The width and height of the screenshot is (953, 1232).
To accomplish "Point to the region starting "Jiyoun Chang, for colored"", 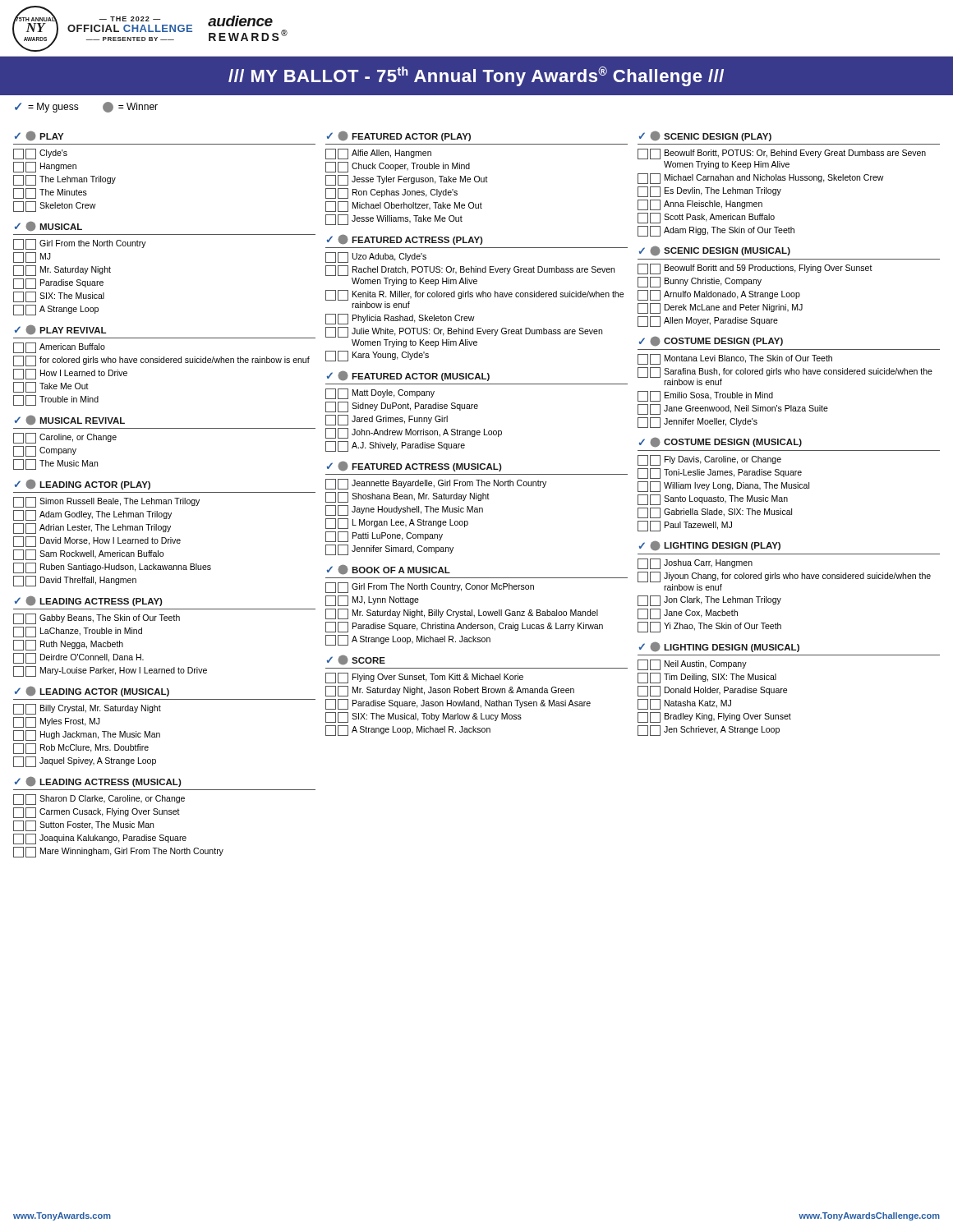I will (x=789, y=582).
